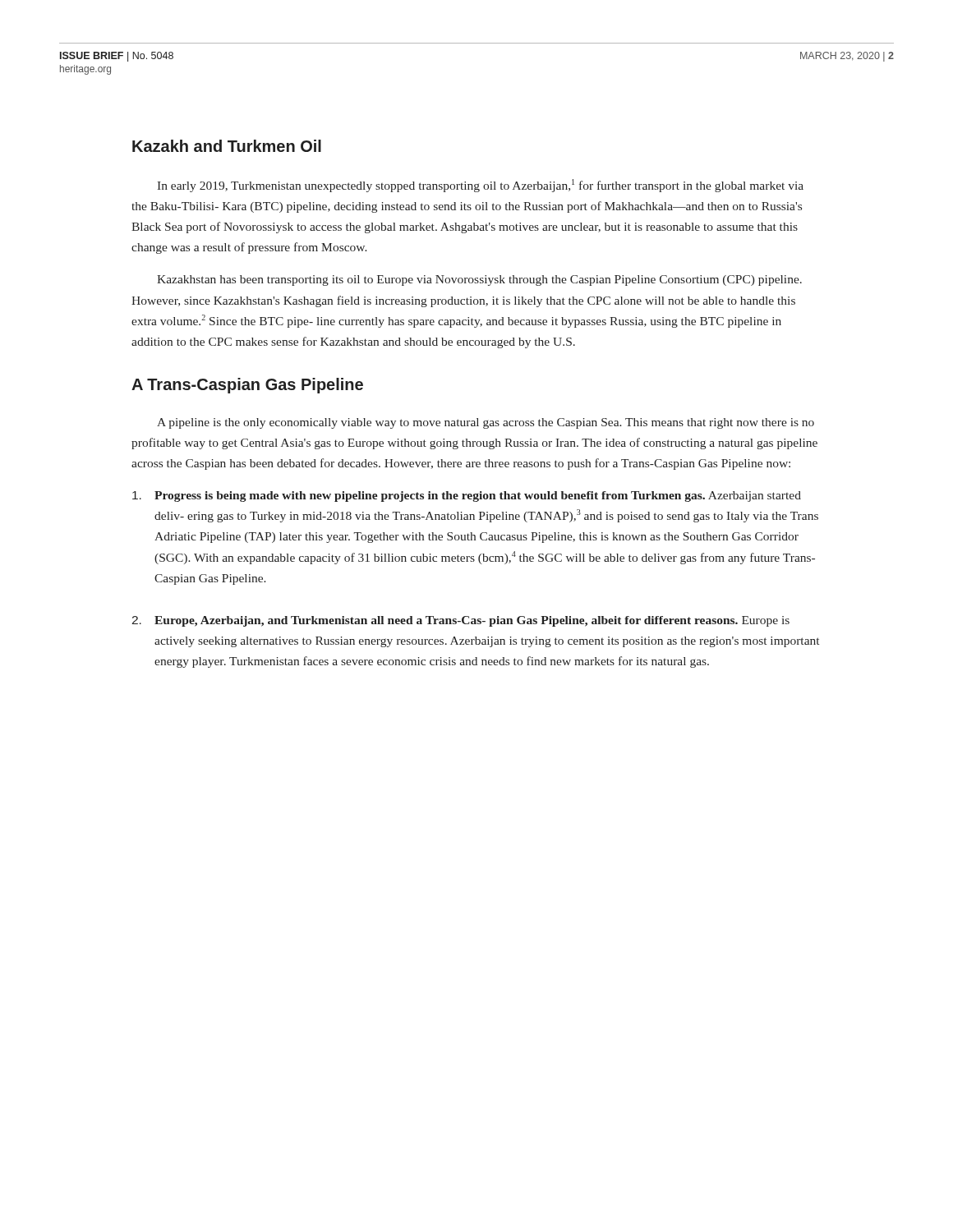Click where it says "Kazakh and Turkmen Oil"
This screenshot has height=1232, width=953.
[x=227, y=146]
